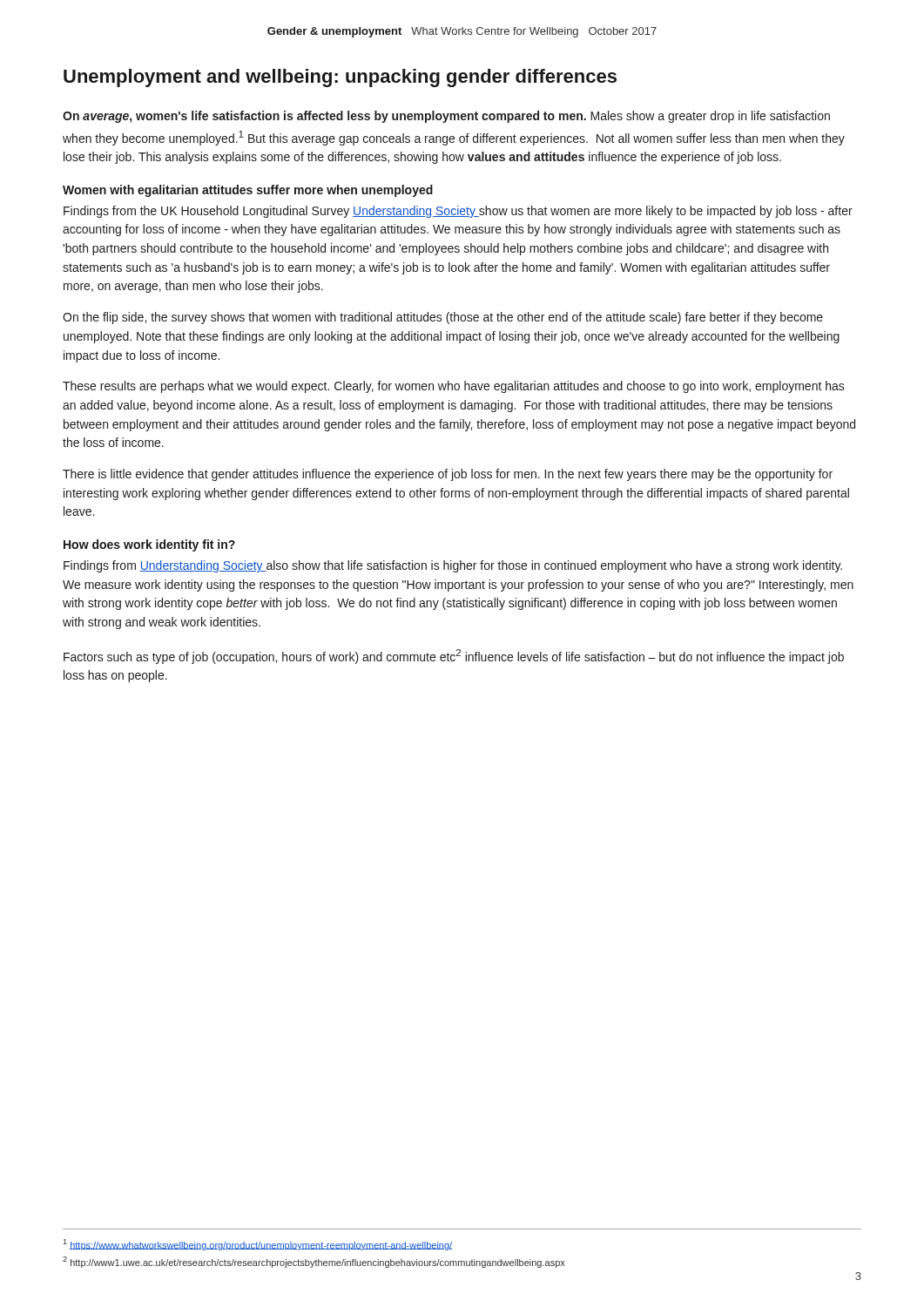Locate the element starting "How does work identity fit in?"

pyautogui.click(x=149, y=545)
